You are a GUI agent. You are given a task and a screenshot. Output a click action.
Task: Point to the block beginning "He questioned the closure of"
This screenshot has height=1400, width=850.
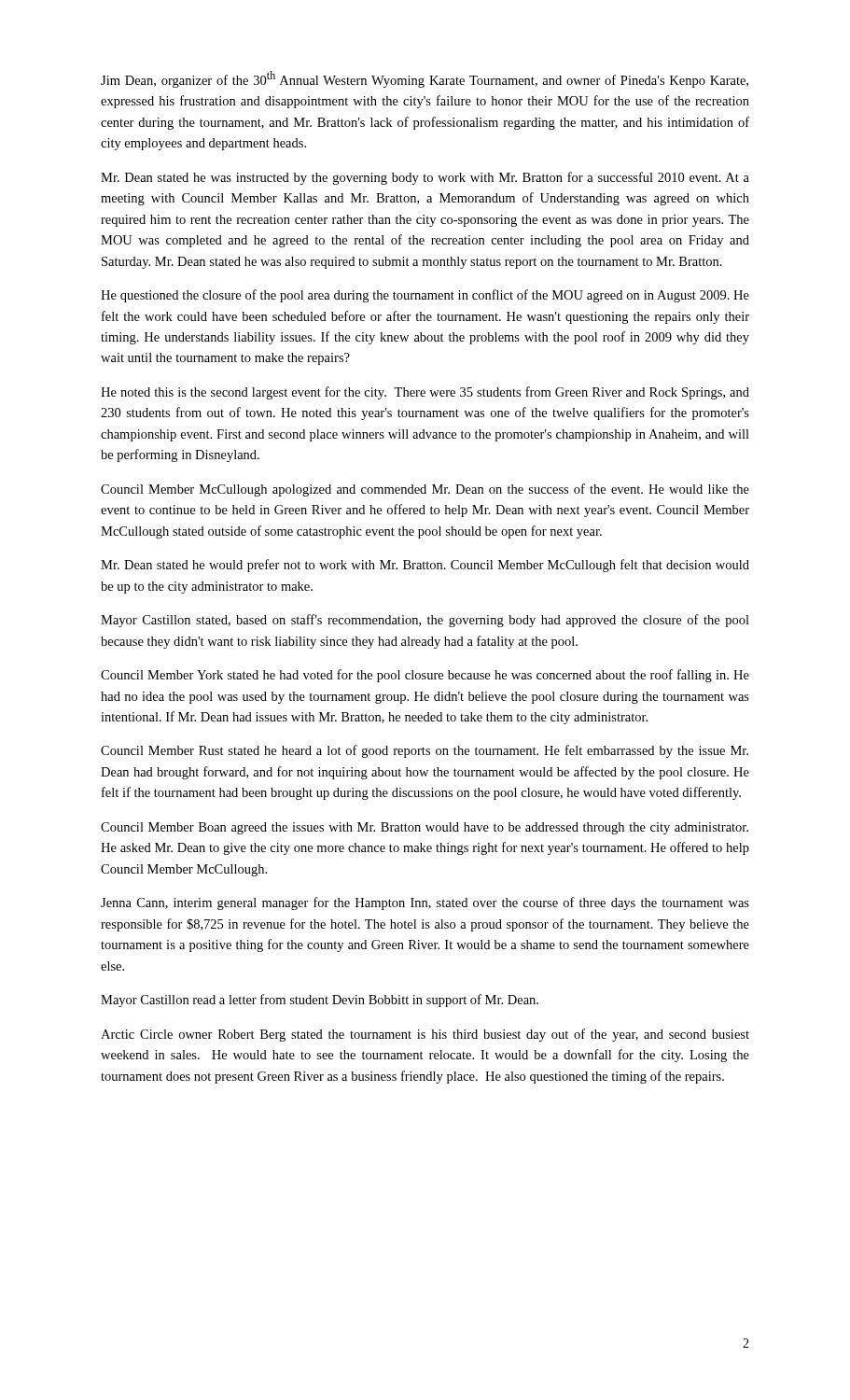(425, 326)
